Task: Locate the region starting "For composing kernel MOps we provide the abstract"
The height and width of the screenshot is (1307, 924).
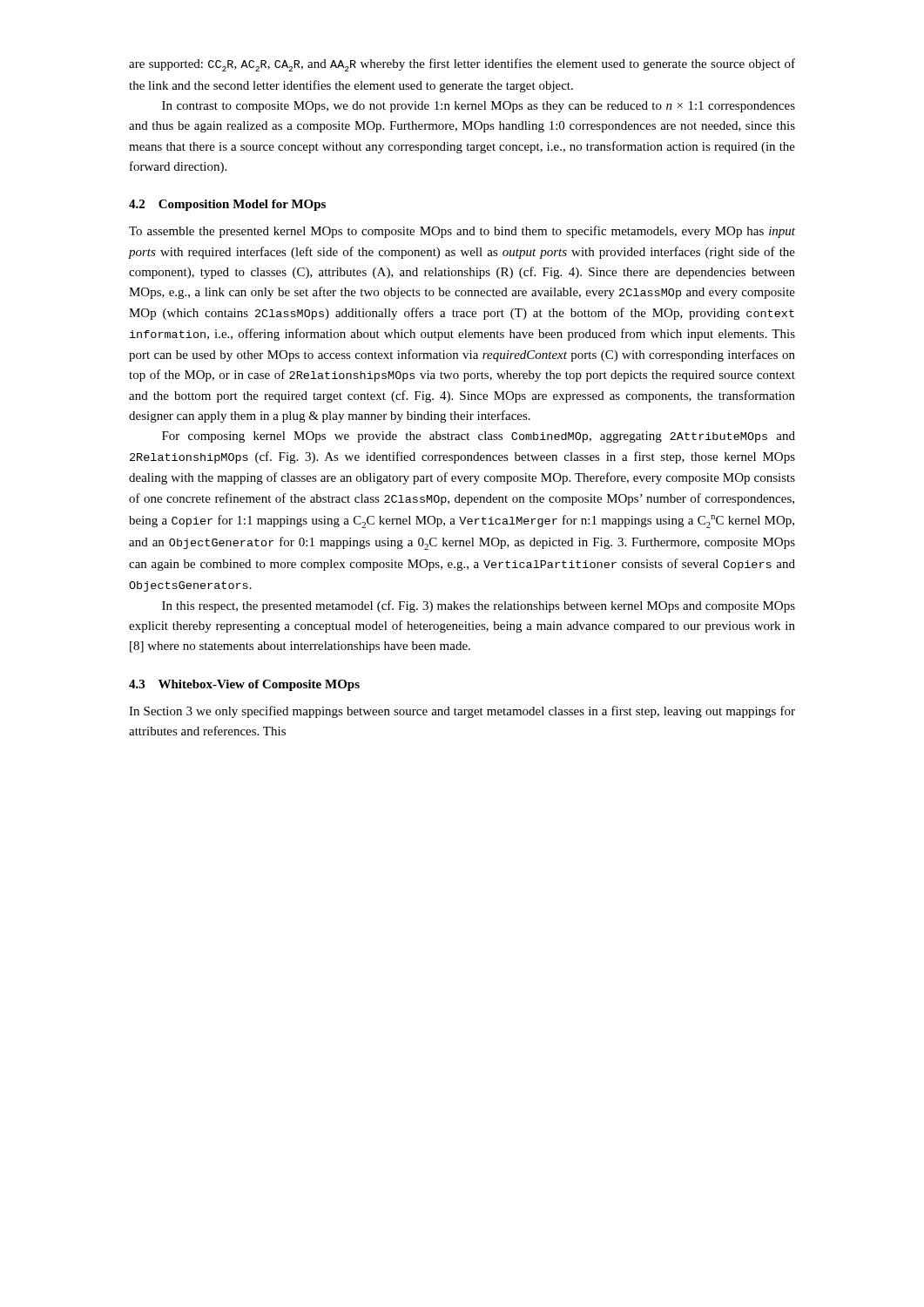Action: point(462,511)
